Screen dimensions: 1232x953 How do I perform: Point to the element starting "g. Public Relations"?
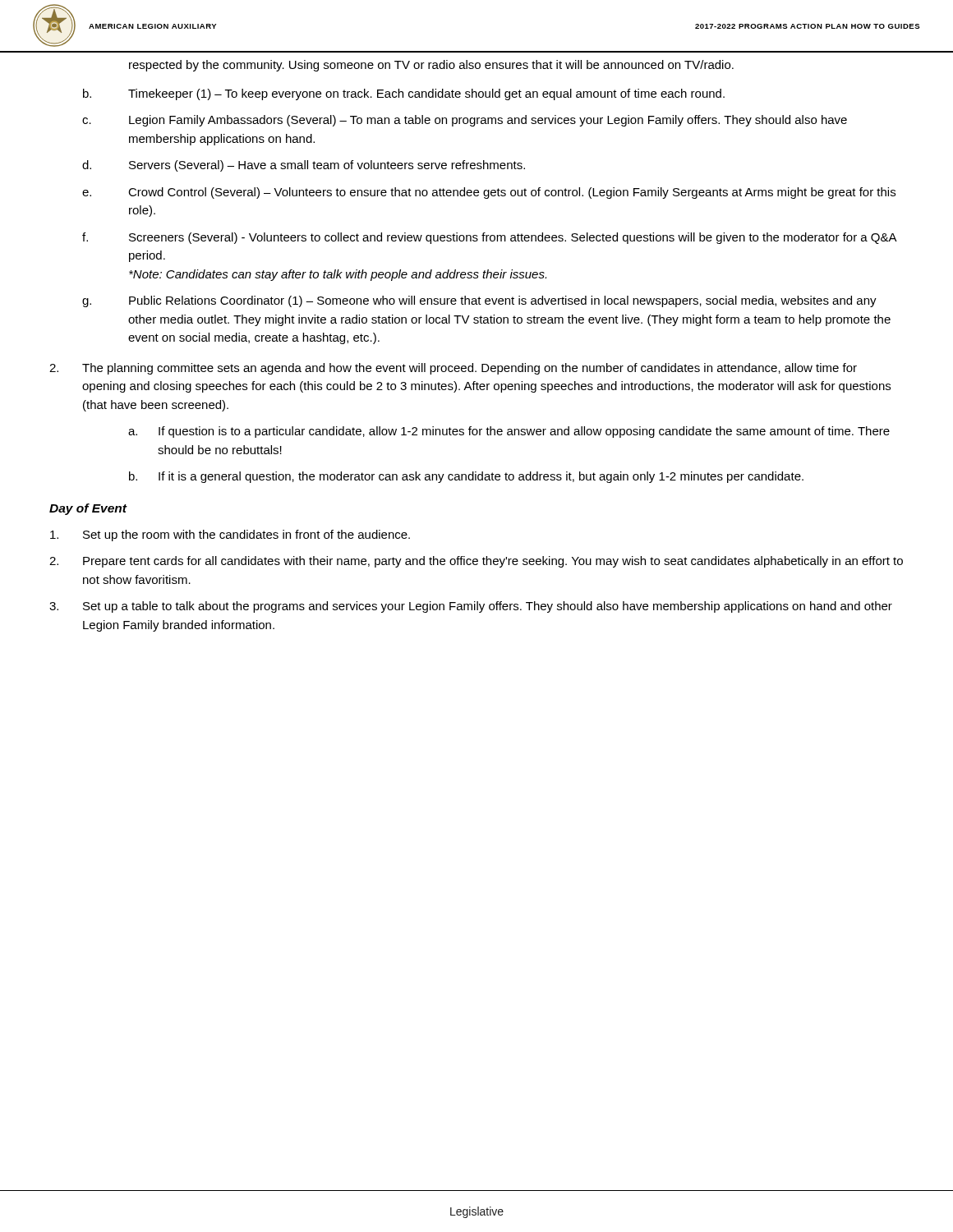[493, 319]
